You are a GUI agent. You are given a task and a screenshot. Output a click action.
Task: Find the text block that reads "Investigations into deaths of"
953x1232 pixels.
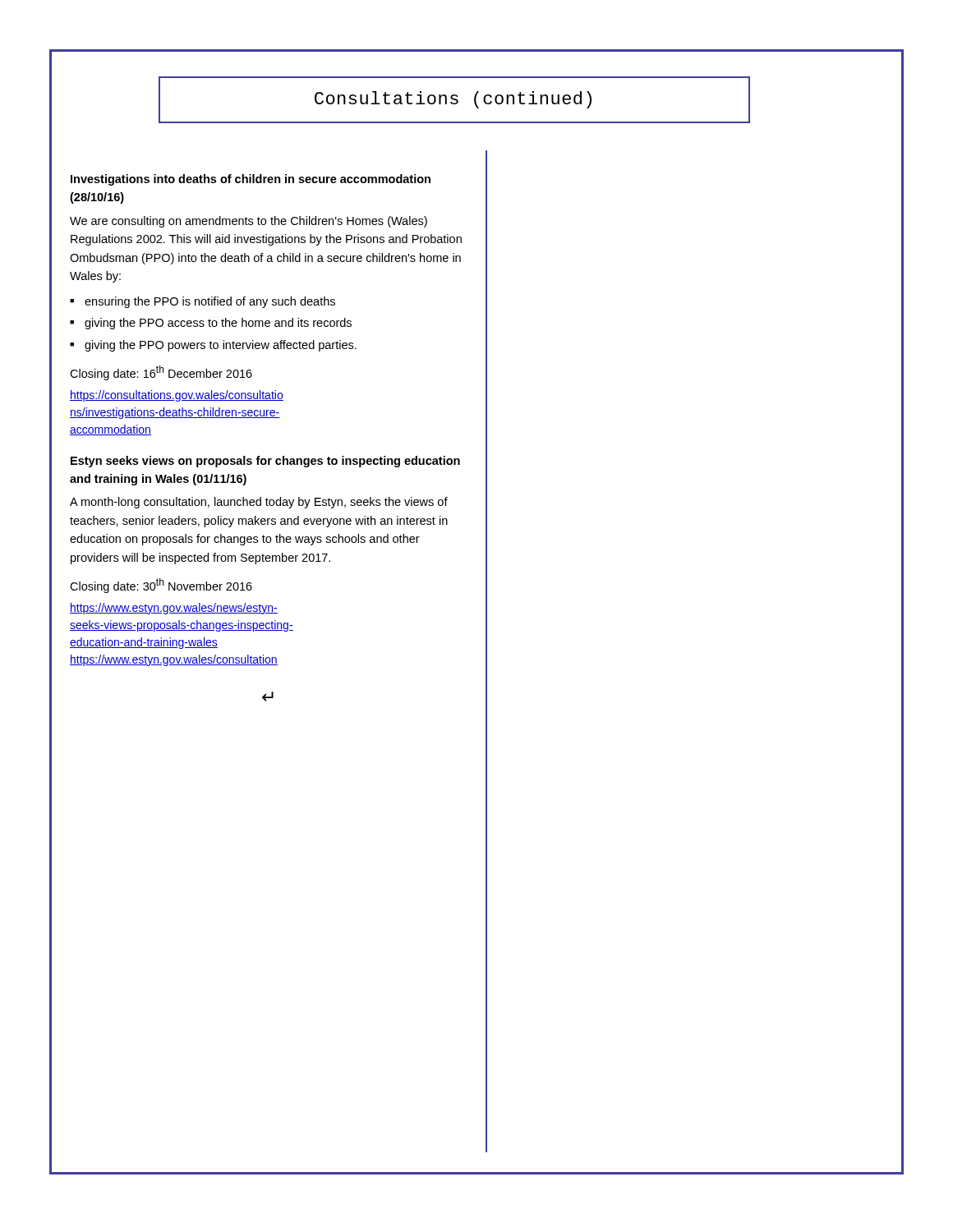coord(269,262)
